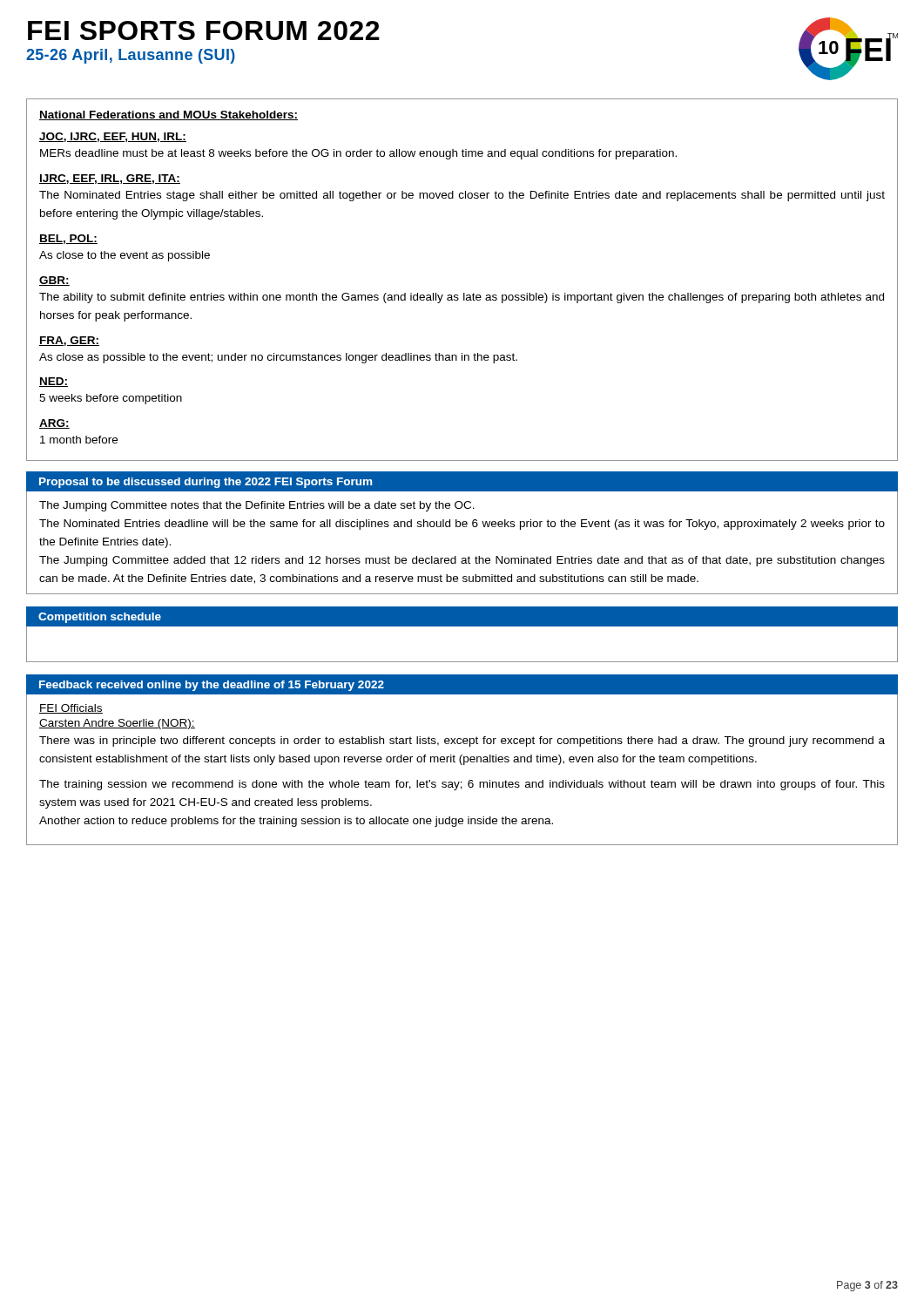
Task: Find the text containing "Carsten Andre Soerlie (NOR):"
Action: tap(117, 723)
